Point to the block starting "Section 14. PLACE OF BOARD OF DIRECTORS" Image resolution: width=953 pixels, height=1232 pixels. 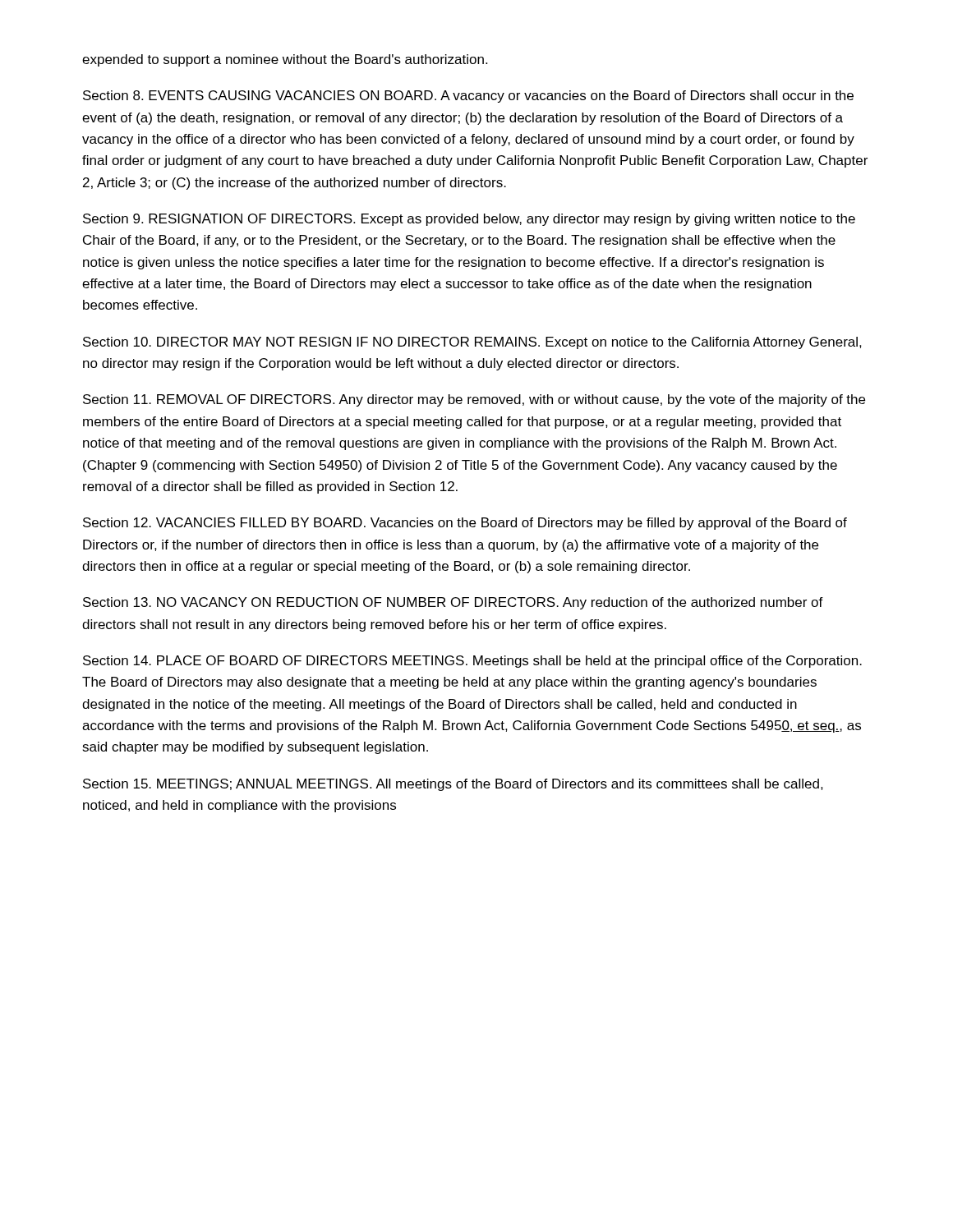[x=472, y=704]
